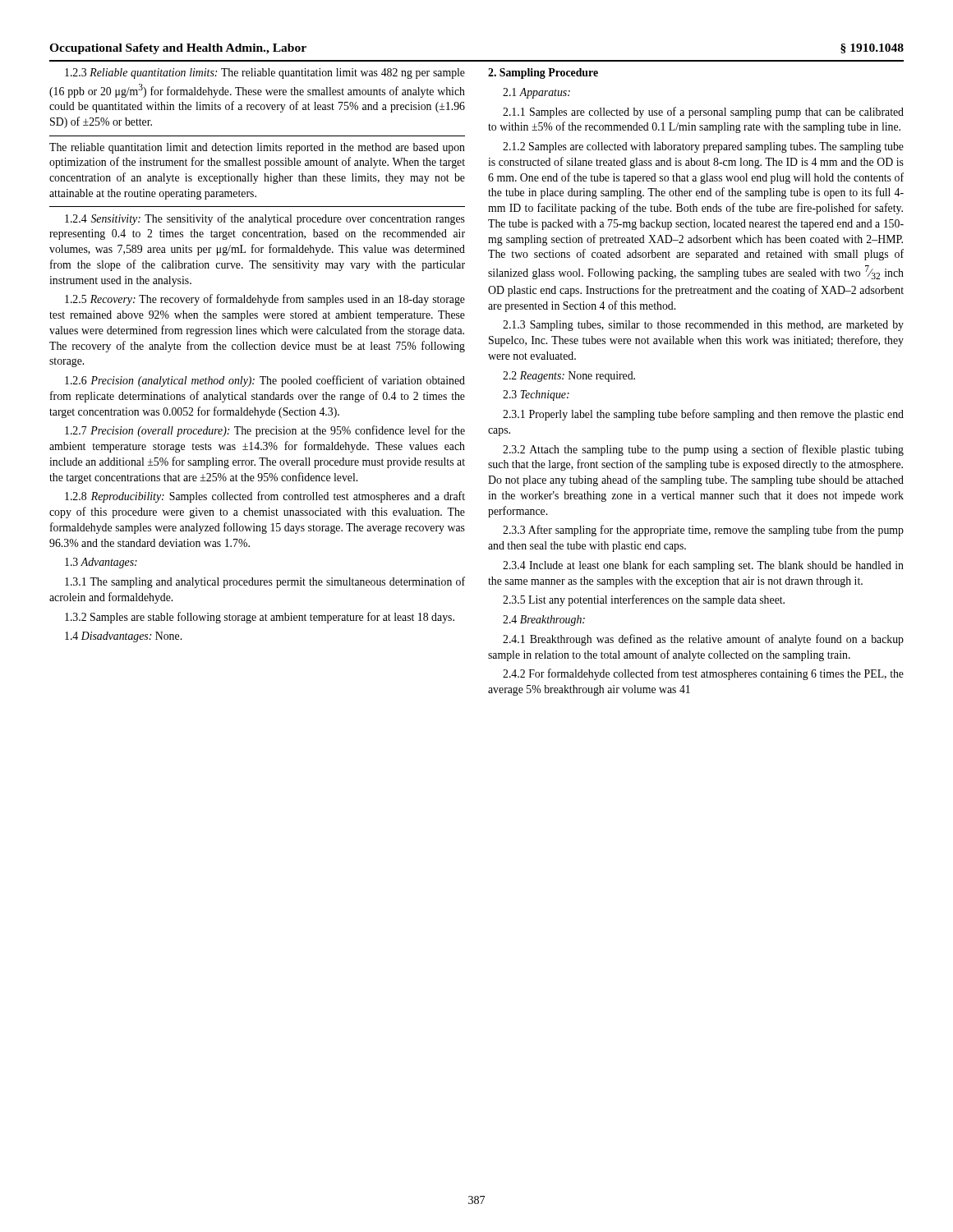Viewport: 953px width, 1232px height.
Task: Click on the text starting "4.1 Breakthrough was defined as"
Action: [696, 648]
